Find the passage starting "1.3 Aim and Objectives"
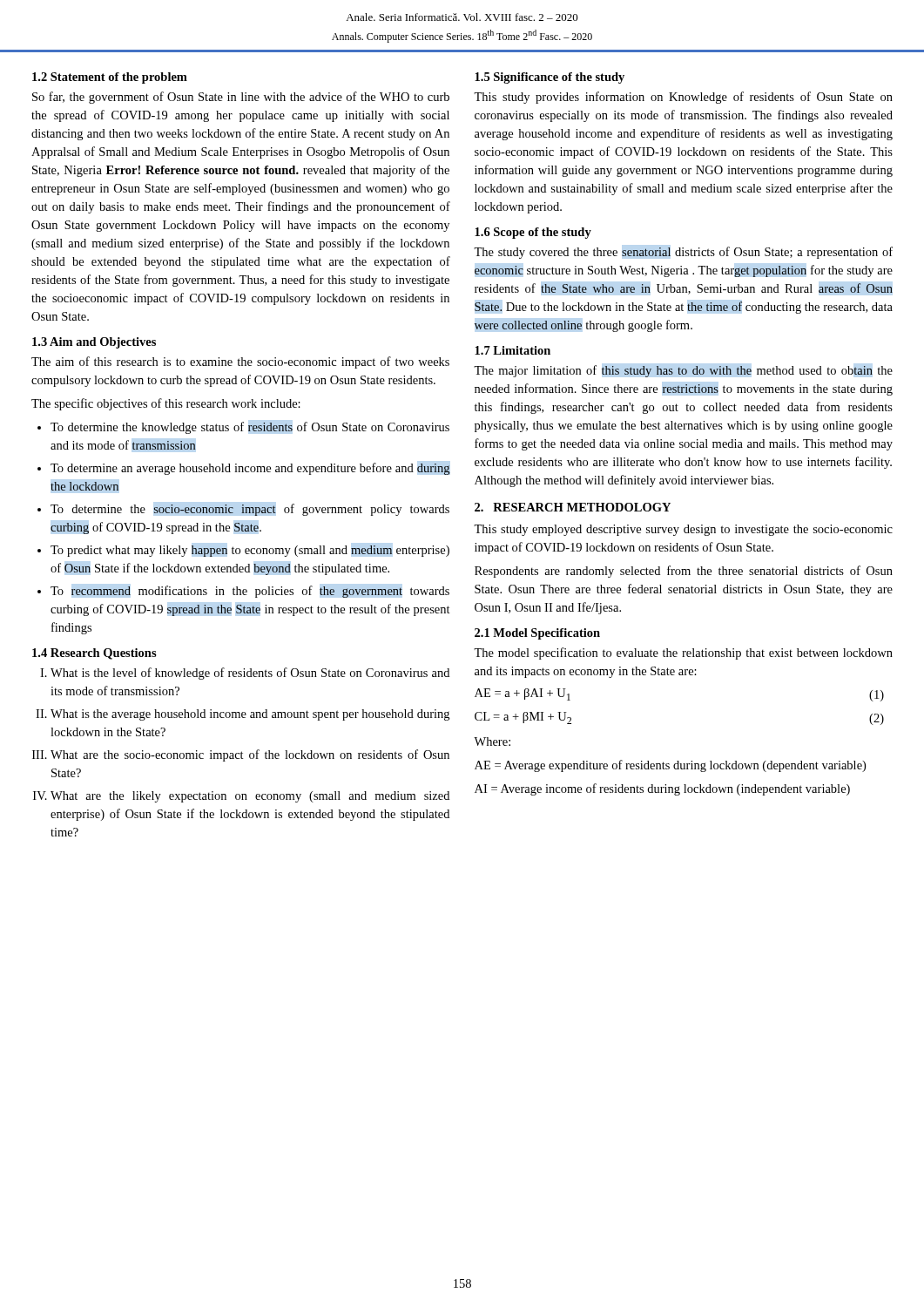 point(94,341)
